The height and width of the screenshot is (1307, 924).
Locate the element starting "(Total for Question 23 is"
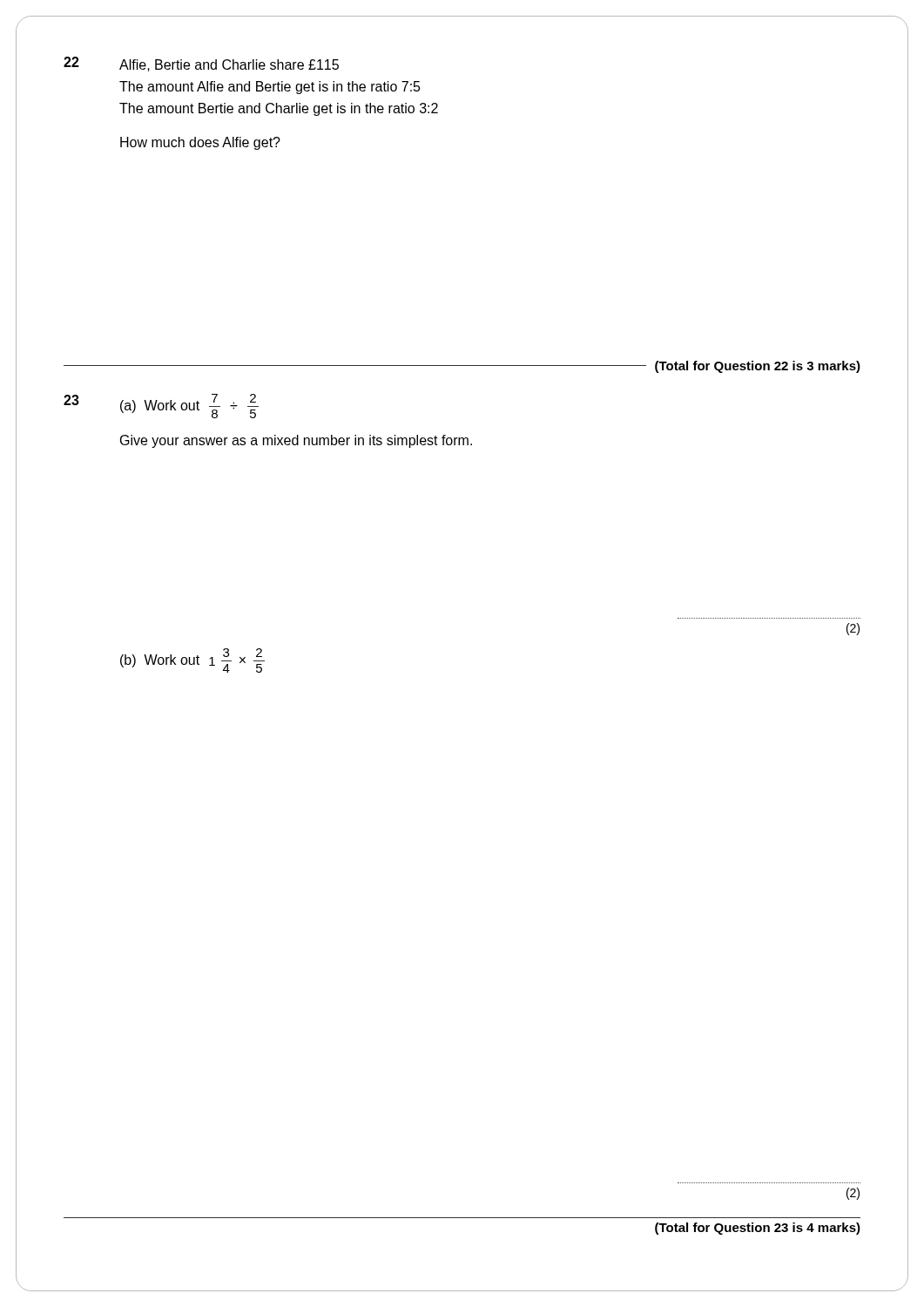[x=757, y=1227]
